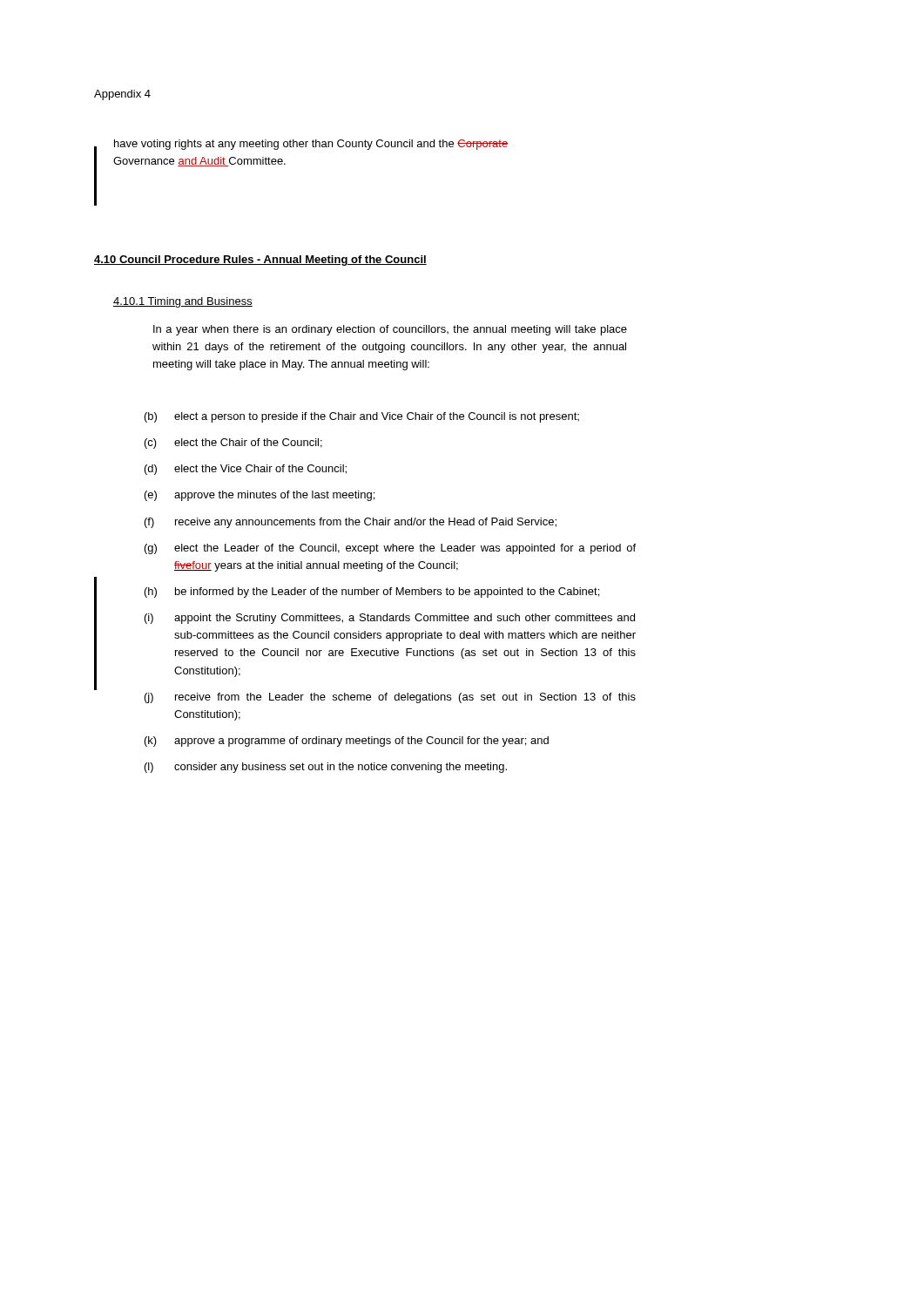Viewport: 924px width, 1307px height.
Task: Point to "4.10.1 Timing and Business"
Action: click(183, 301)
